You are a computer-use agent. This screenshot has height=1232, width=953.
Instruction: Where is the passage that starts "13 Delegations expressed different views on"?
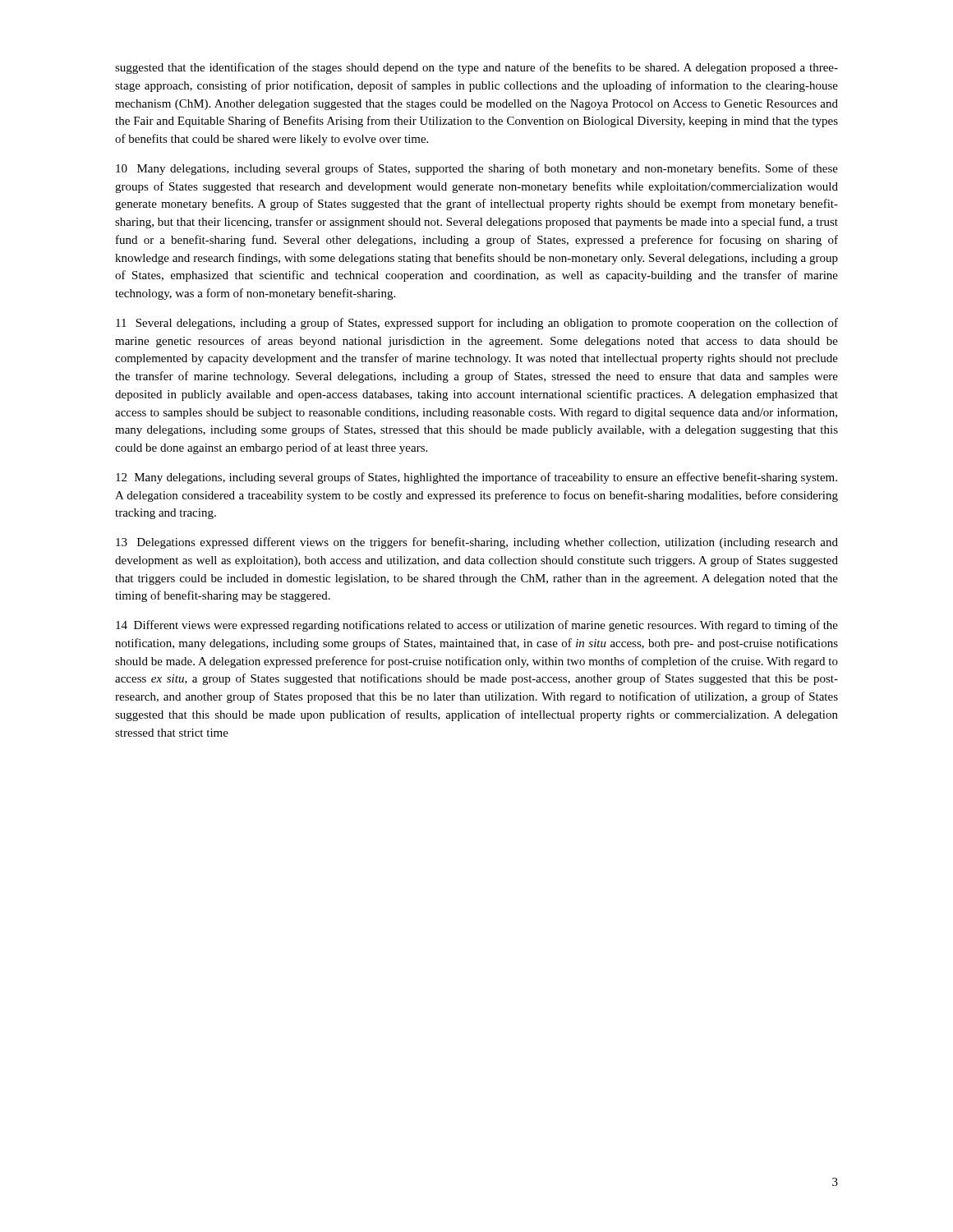click(x=476, y=569)
